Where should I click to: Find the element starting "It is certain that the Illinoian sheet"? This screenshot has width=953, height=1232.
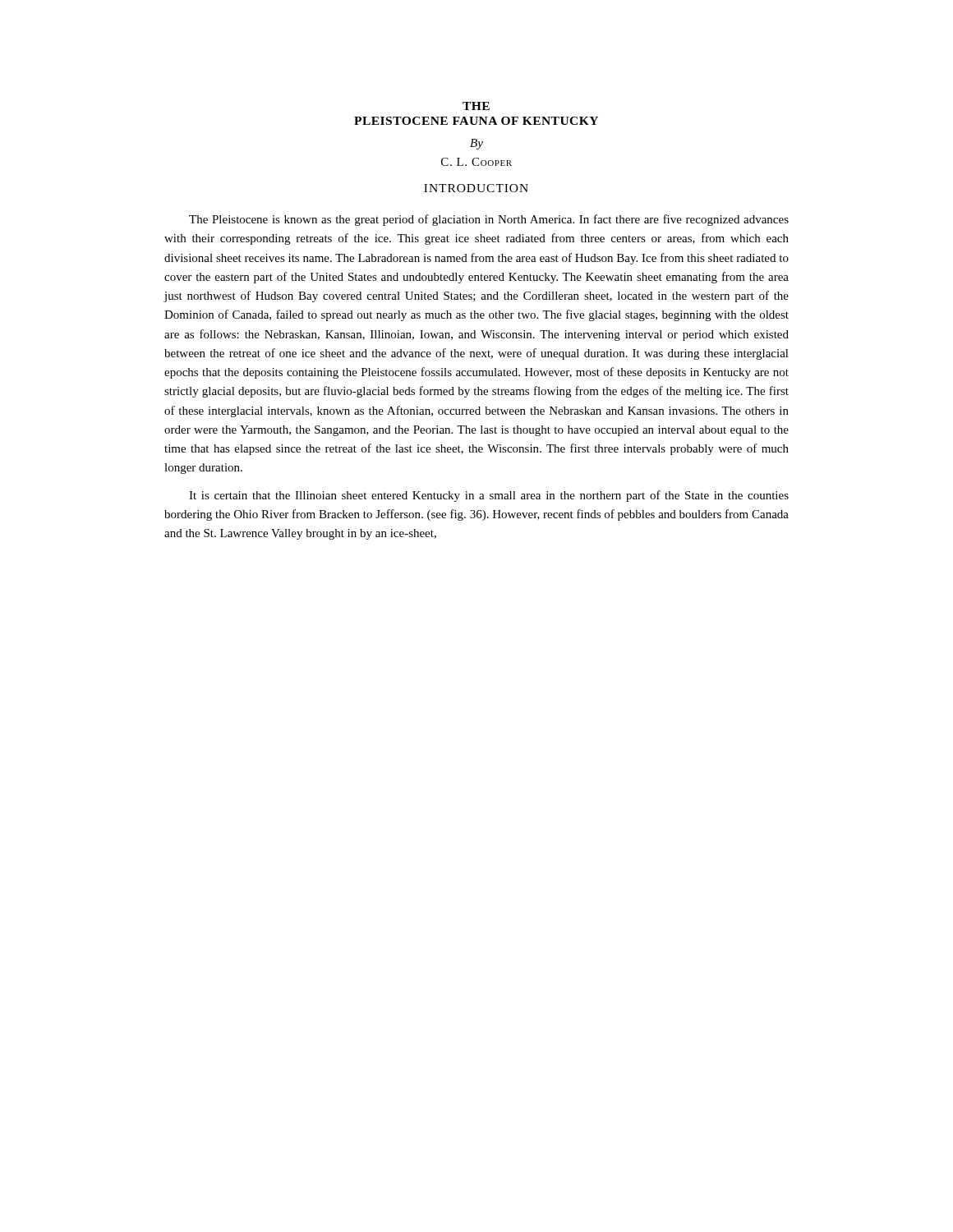[476, 514]
